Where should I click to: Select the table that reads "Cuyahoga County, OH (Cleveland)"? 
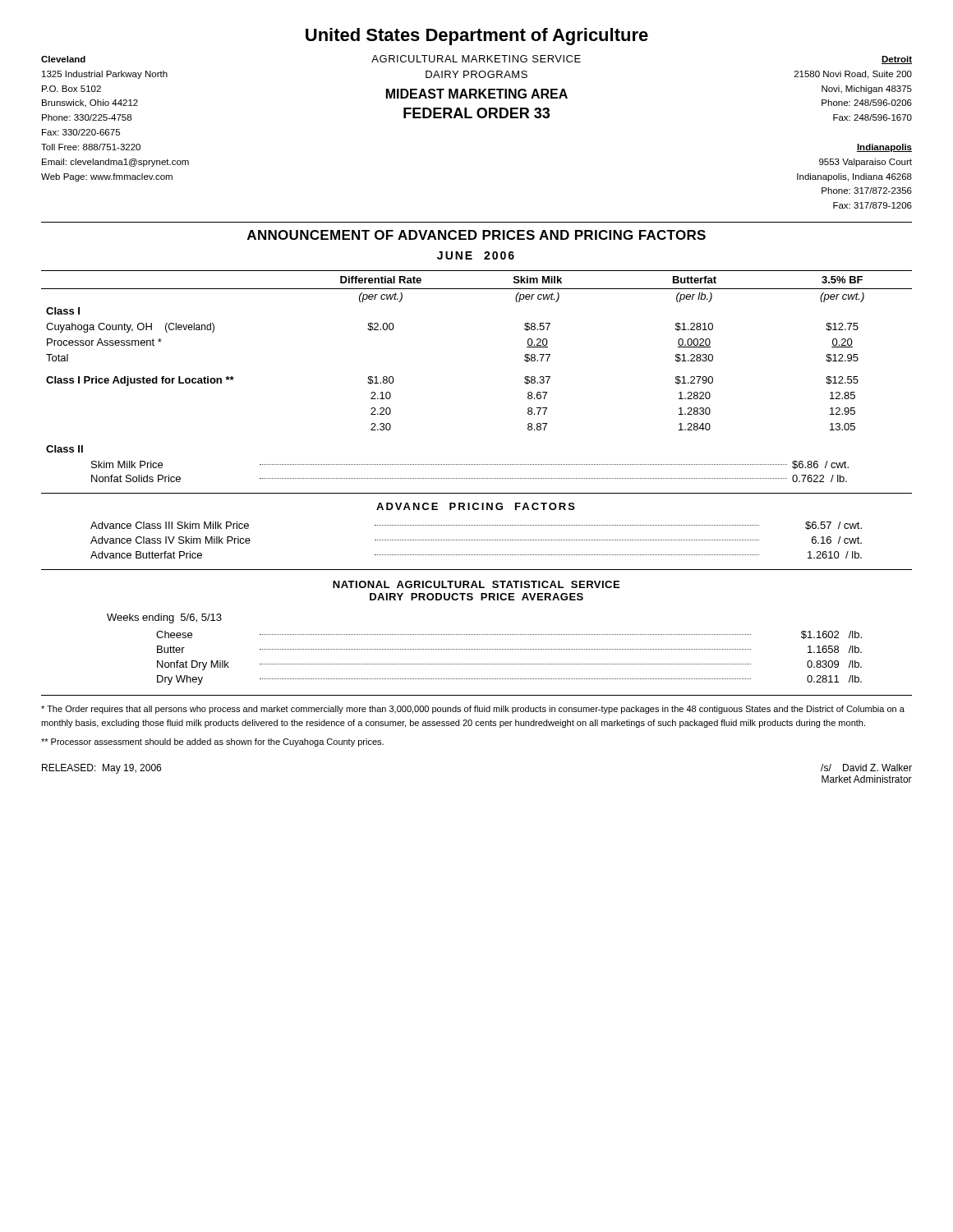[x=476, y=378]
